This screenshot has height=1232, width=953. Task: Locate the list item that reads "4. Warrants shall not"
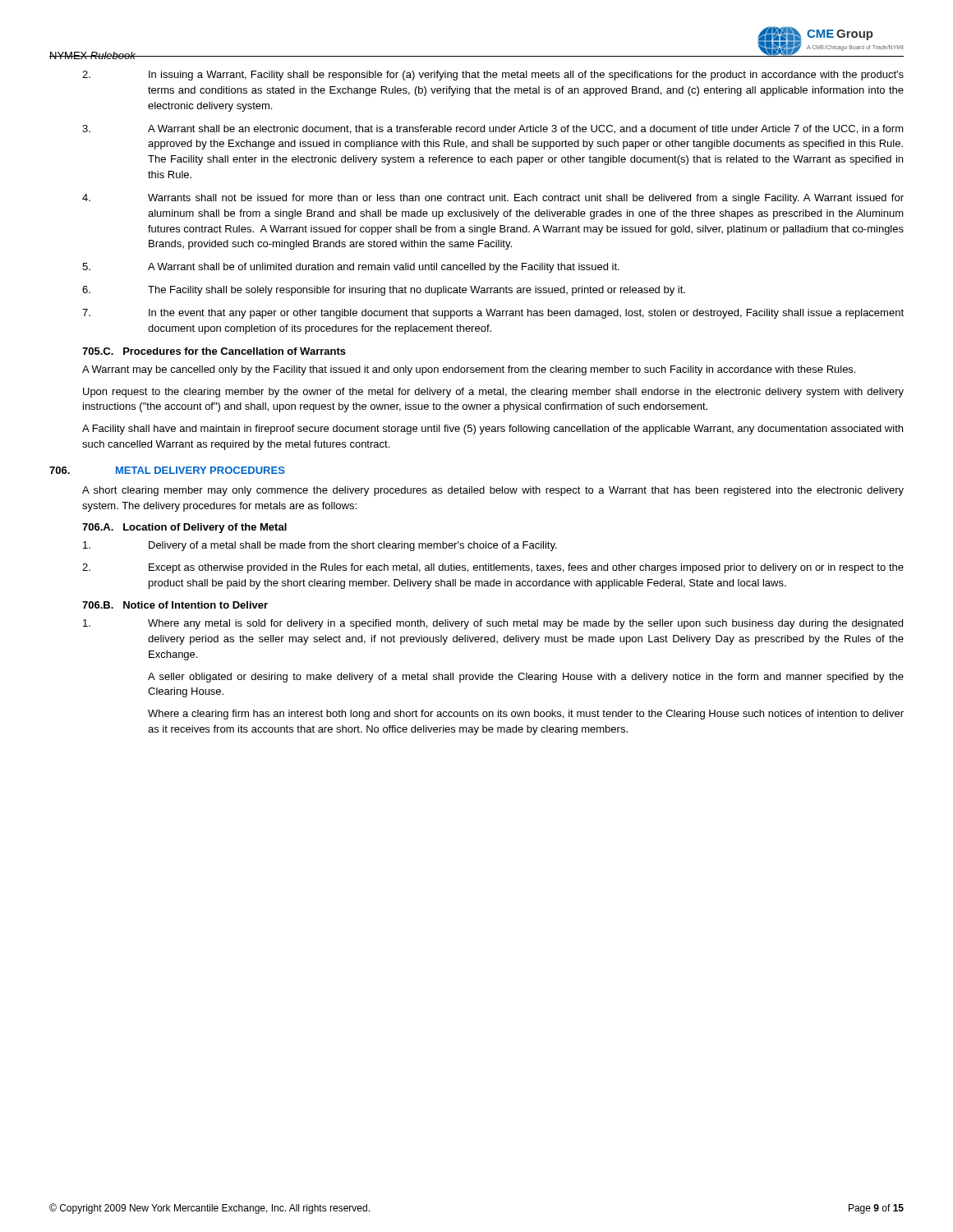(476, 221)
